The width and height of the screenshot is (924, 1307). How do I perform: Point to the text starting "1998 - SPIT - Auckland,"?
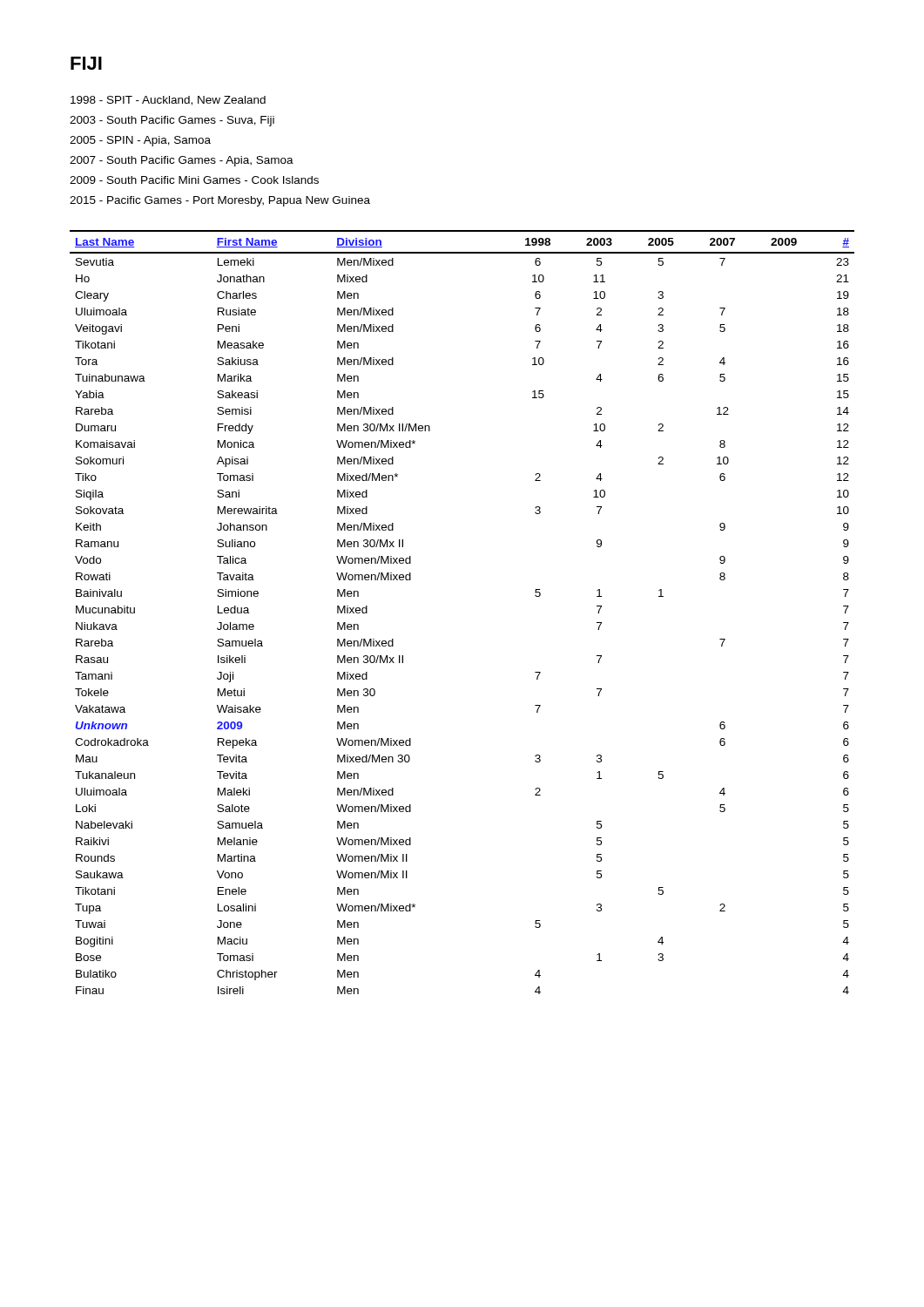pos(220,150)
